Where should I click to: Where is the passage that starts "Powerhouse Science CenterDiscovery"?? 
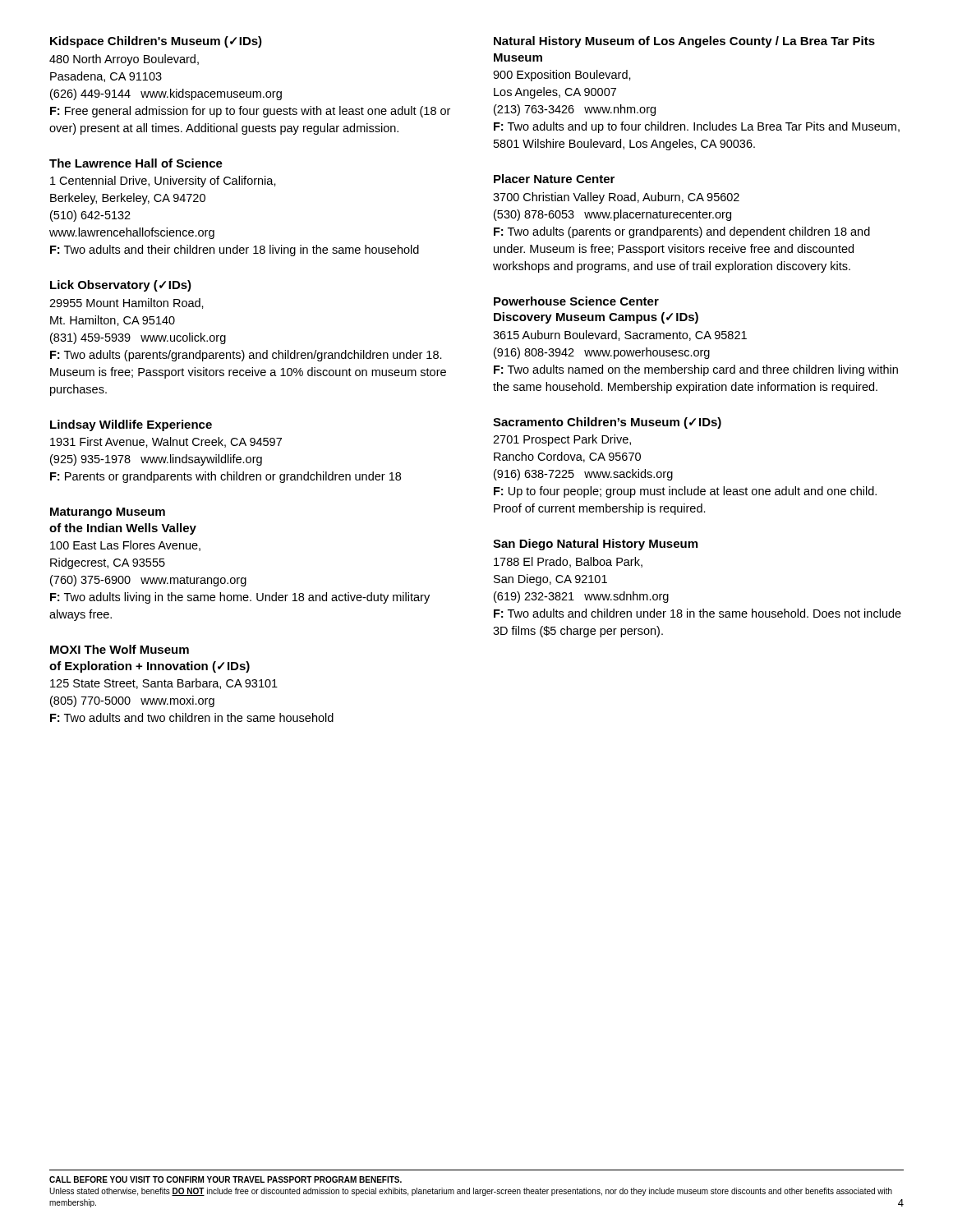click(x=698, y=344)
